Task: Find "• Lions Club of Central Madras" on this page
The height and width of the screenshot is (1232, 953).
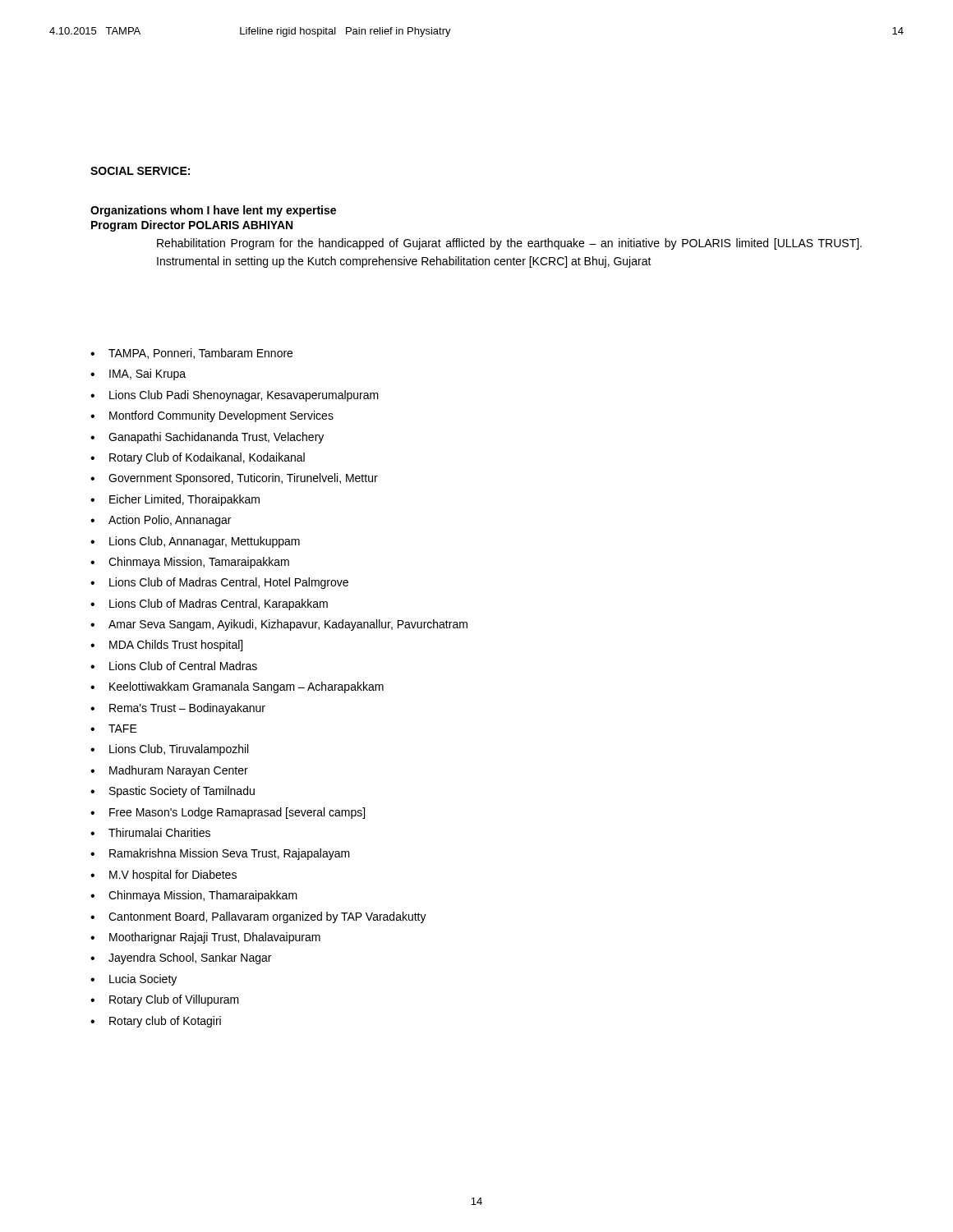Action: click(x=174, y=667)
